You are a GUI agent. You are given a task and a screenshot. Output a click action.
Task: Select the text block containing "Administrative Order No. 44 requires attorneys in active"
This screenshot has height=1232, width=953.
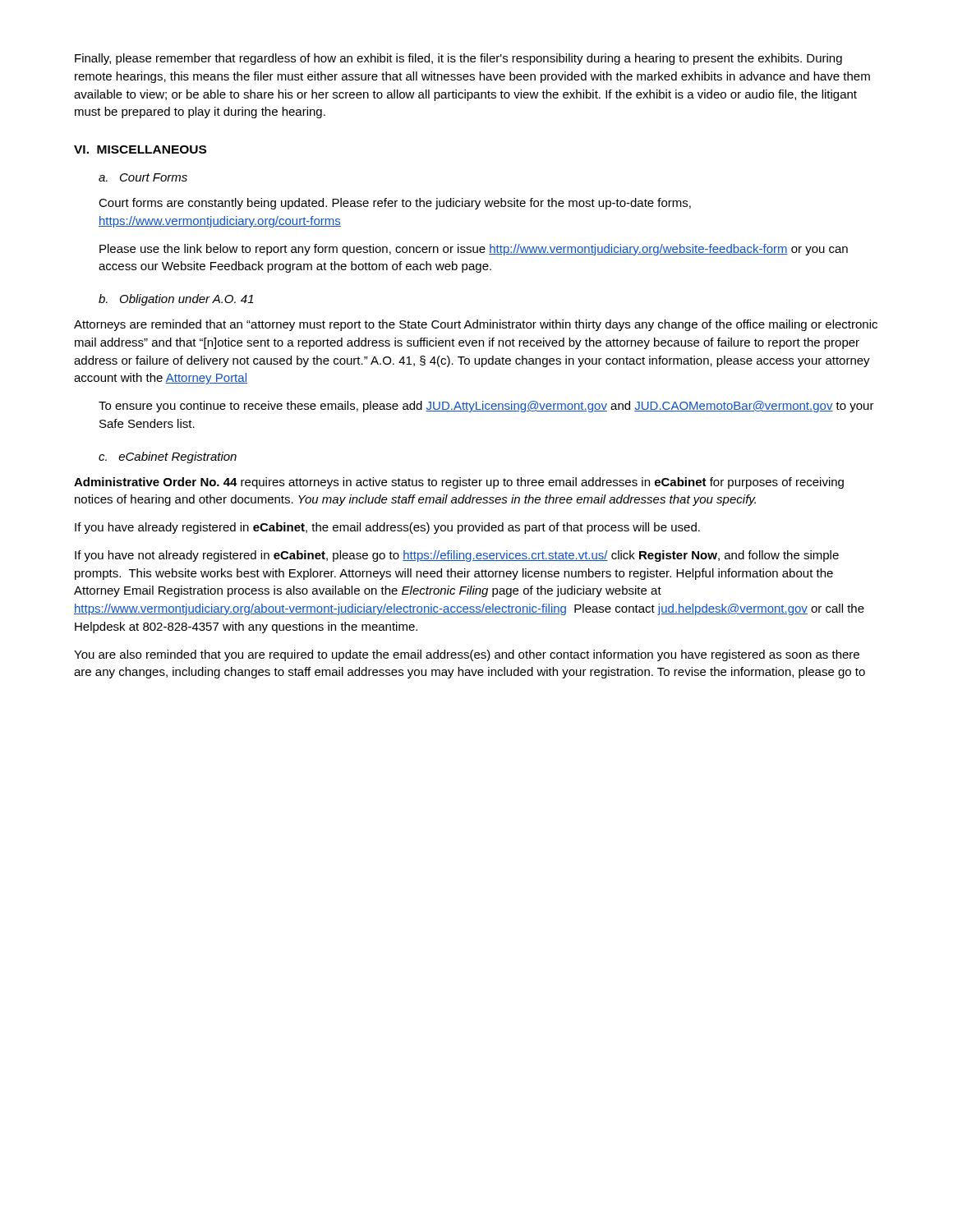coord(476,491)
